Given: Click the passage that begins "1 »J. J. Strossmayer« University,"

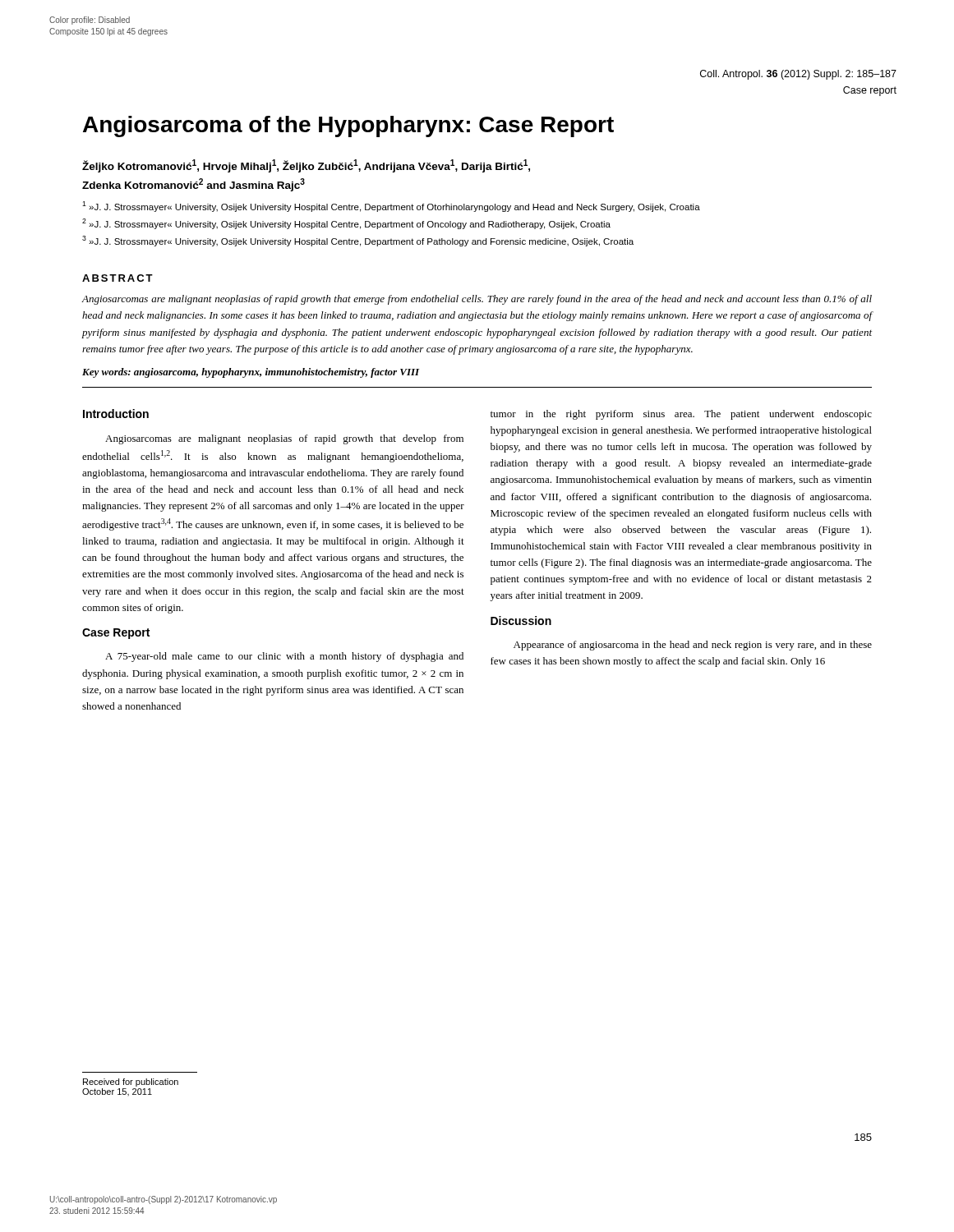Looking at the screenshot, I should pyautogui.click(x=477, y=224).
